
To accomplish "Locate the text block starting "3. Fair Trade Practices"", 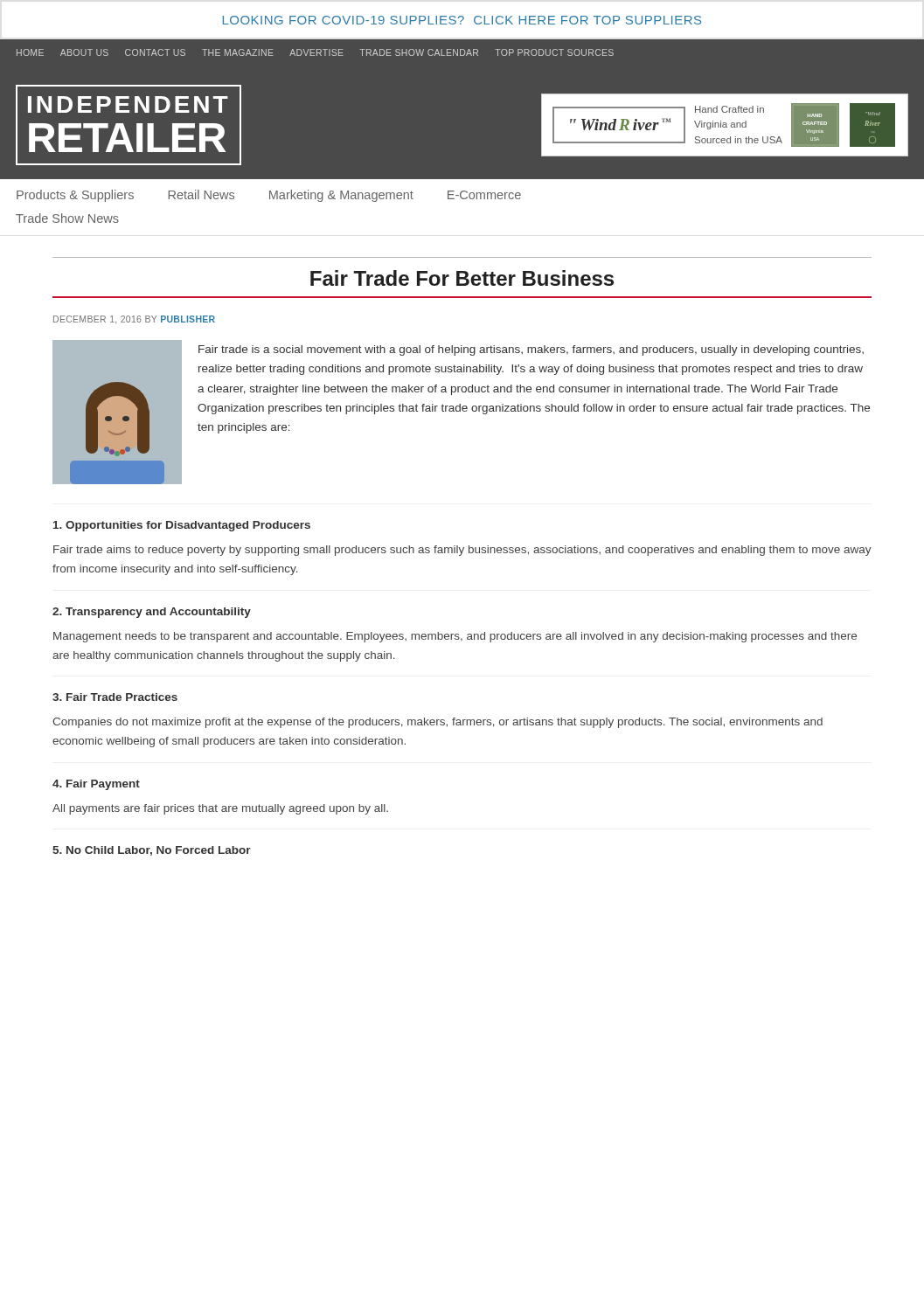I will click(115, 697).
